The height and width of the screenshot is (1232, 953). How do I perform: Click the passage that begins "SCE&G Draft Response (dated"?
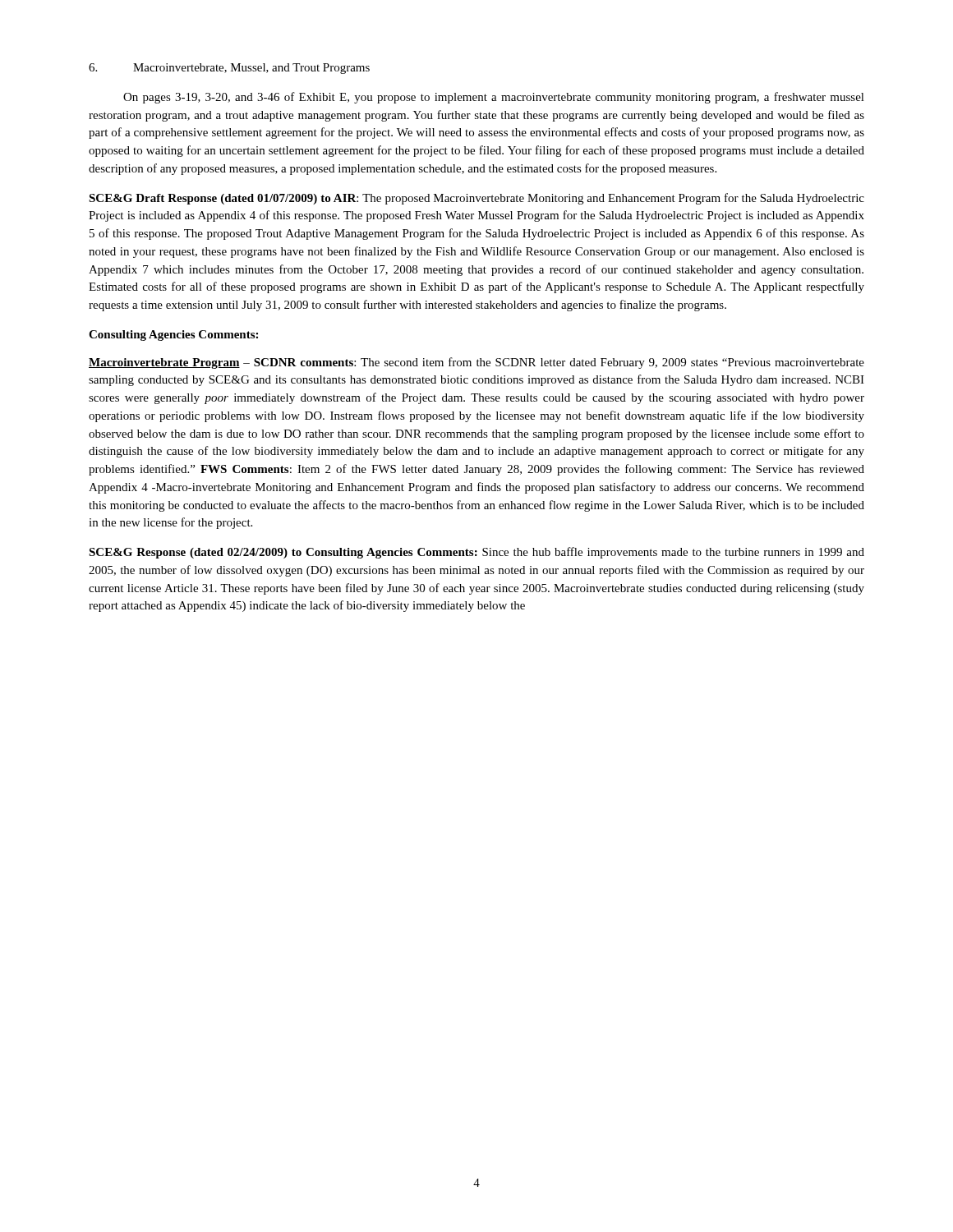[x=476, y=252]
